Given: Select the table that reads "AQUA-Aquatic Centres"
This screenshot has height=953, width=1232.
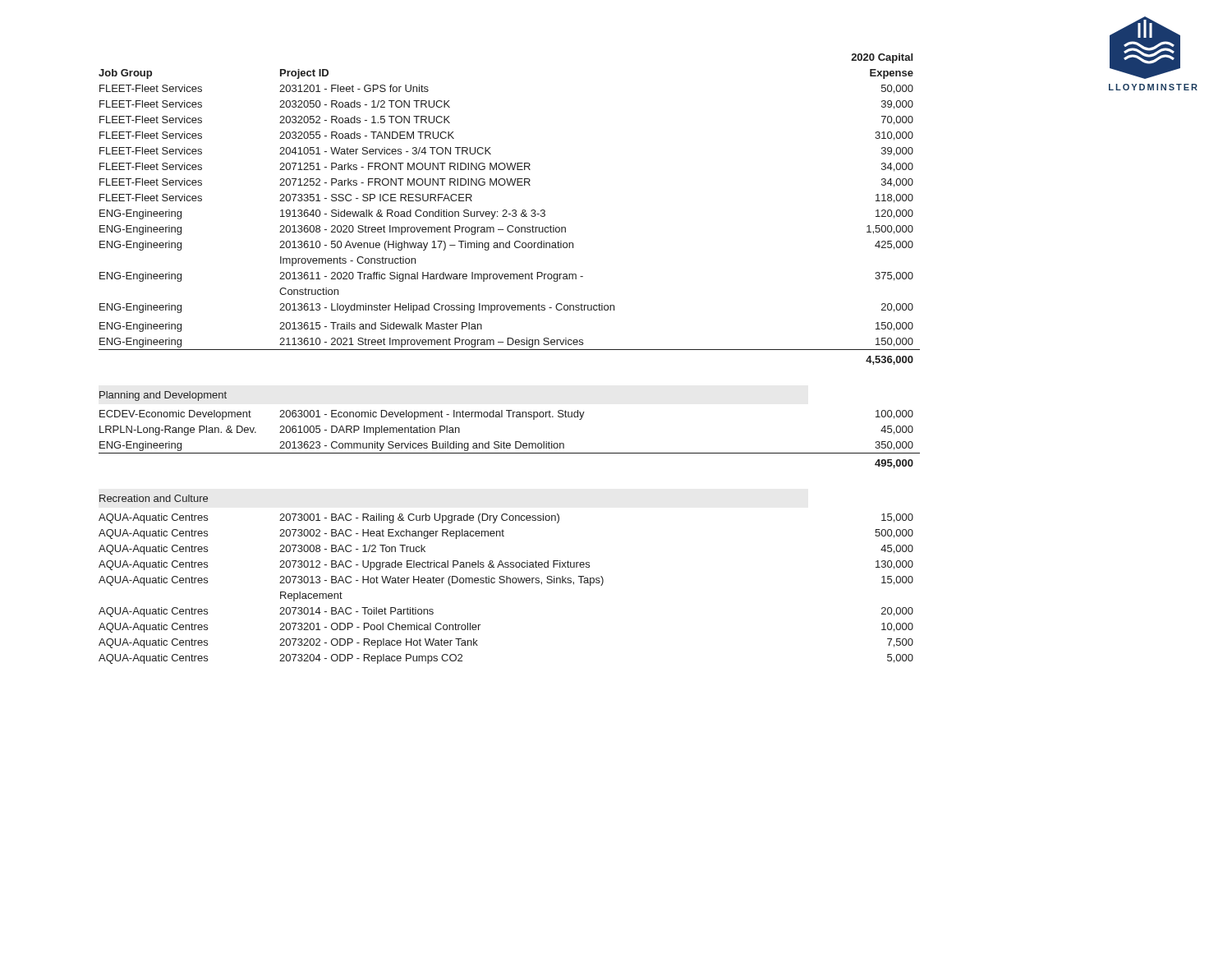Looking at the screenshot, I should (509, 587).
